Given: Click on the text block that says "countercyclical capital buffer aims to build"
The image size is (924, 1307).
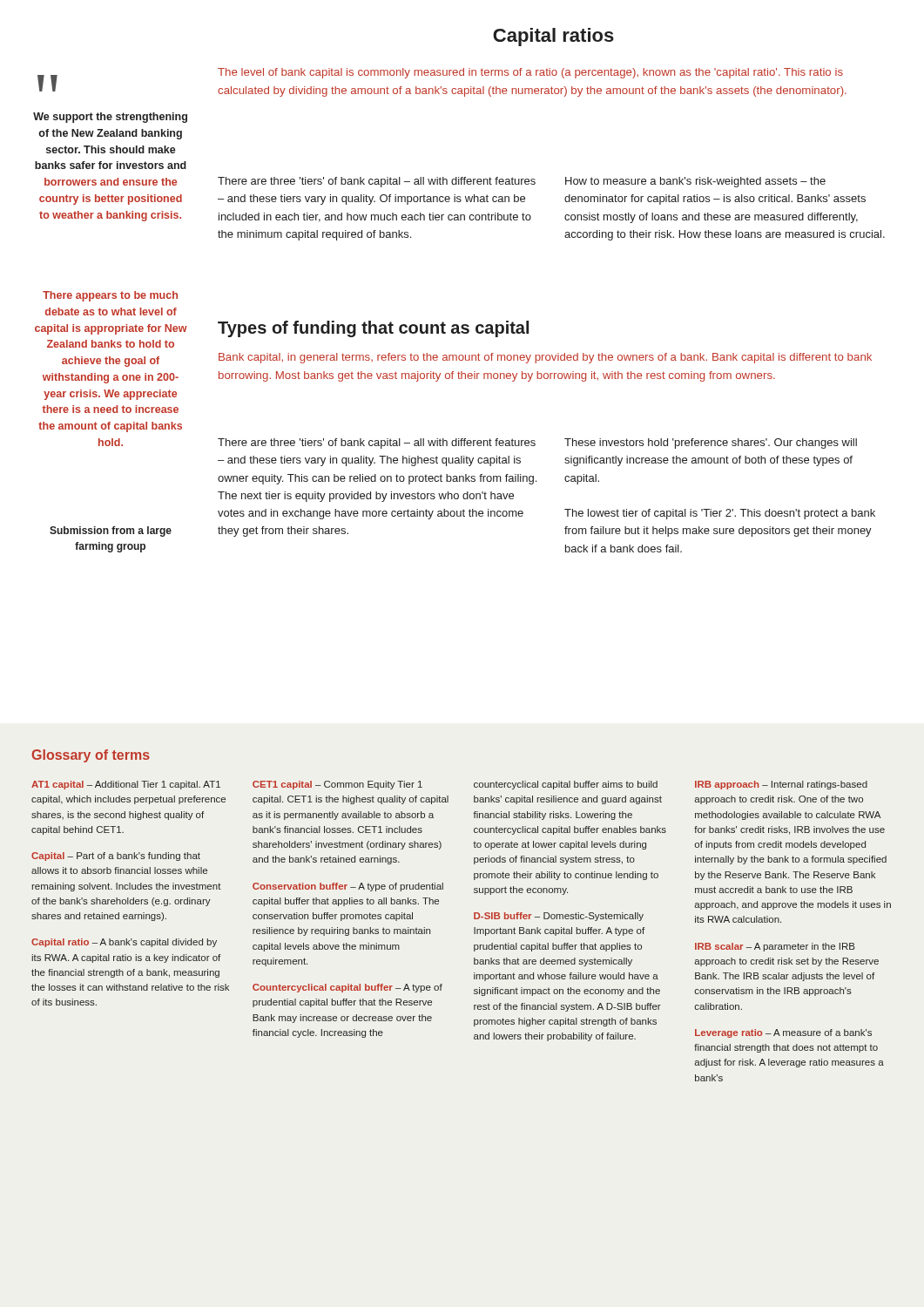Looking at the screenshot, I should 570,837.
